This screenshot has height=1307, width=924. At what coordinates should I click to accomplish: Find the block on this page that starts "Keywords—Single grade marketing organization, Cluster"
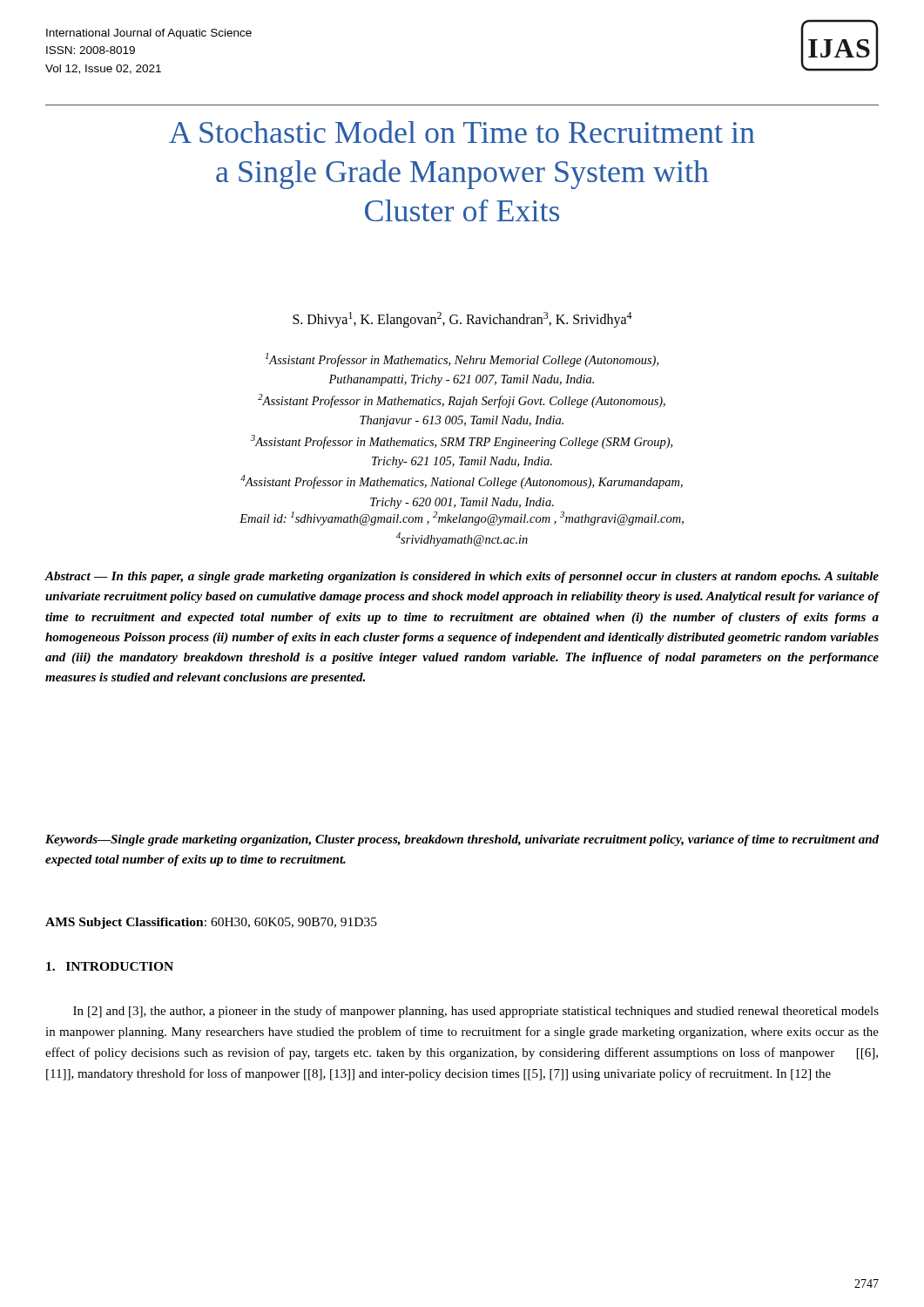coord(462,850)
